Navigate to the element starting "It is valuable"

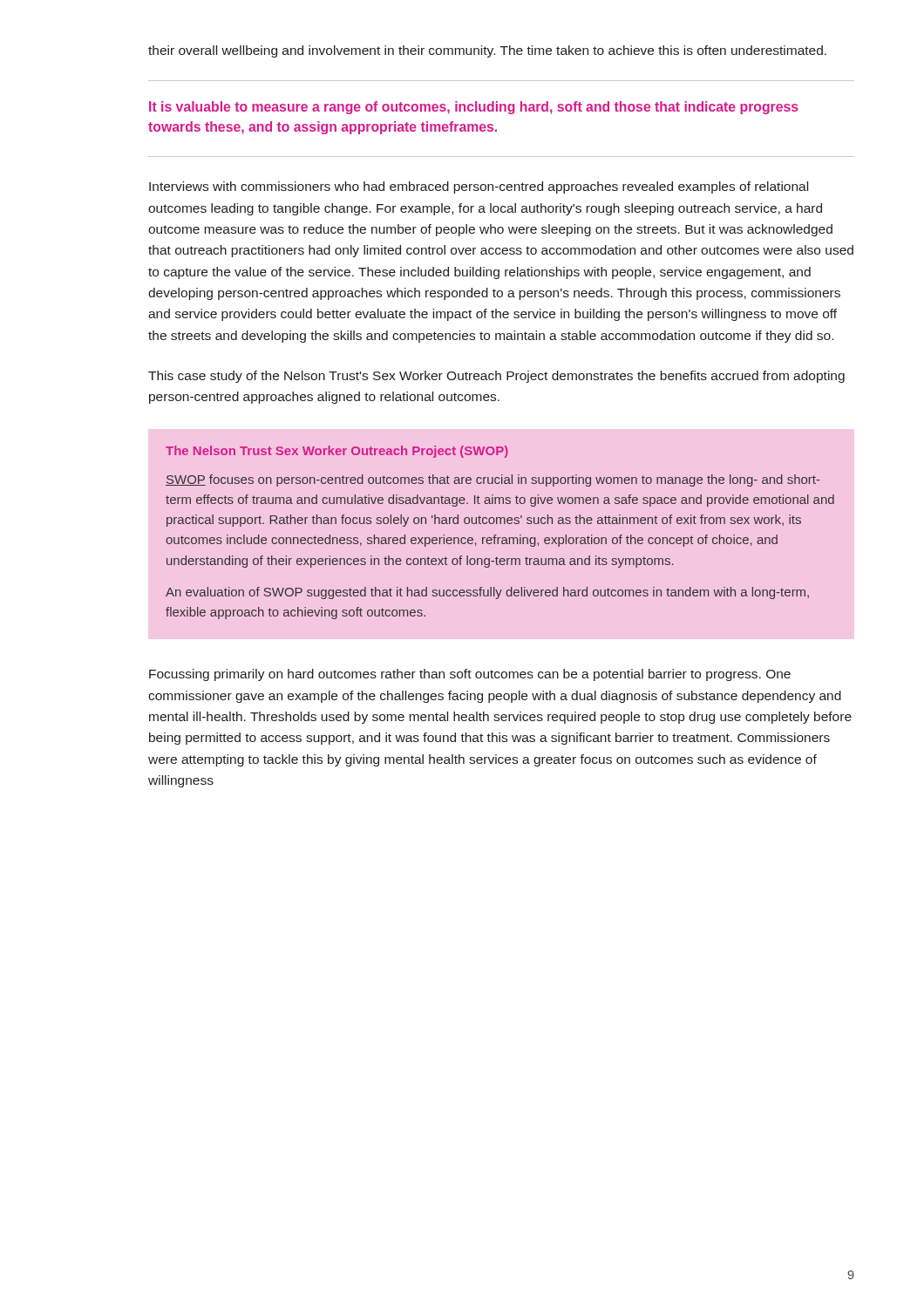coord(501,117)
